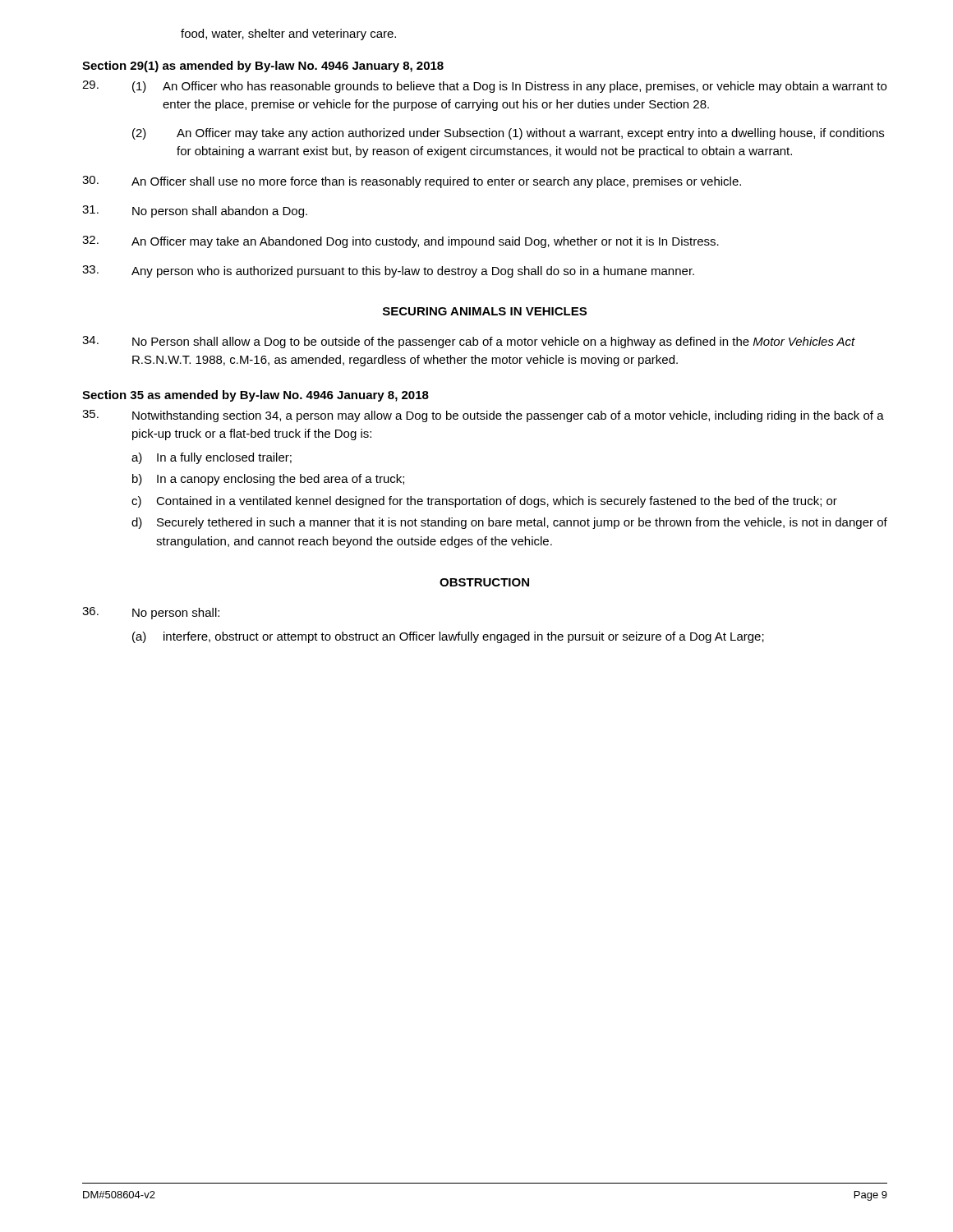Viewport: 953px width, 1232px height.
Task: Click on the text block starting "34. No Person shall allow a Dog"
Action: pyautogui.click(x=485, y=351)
